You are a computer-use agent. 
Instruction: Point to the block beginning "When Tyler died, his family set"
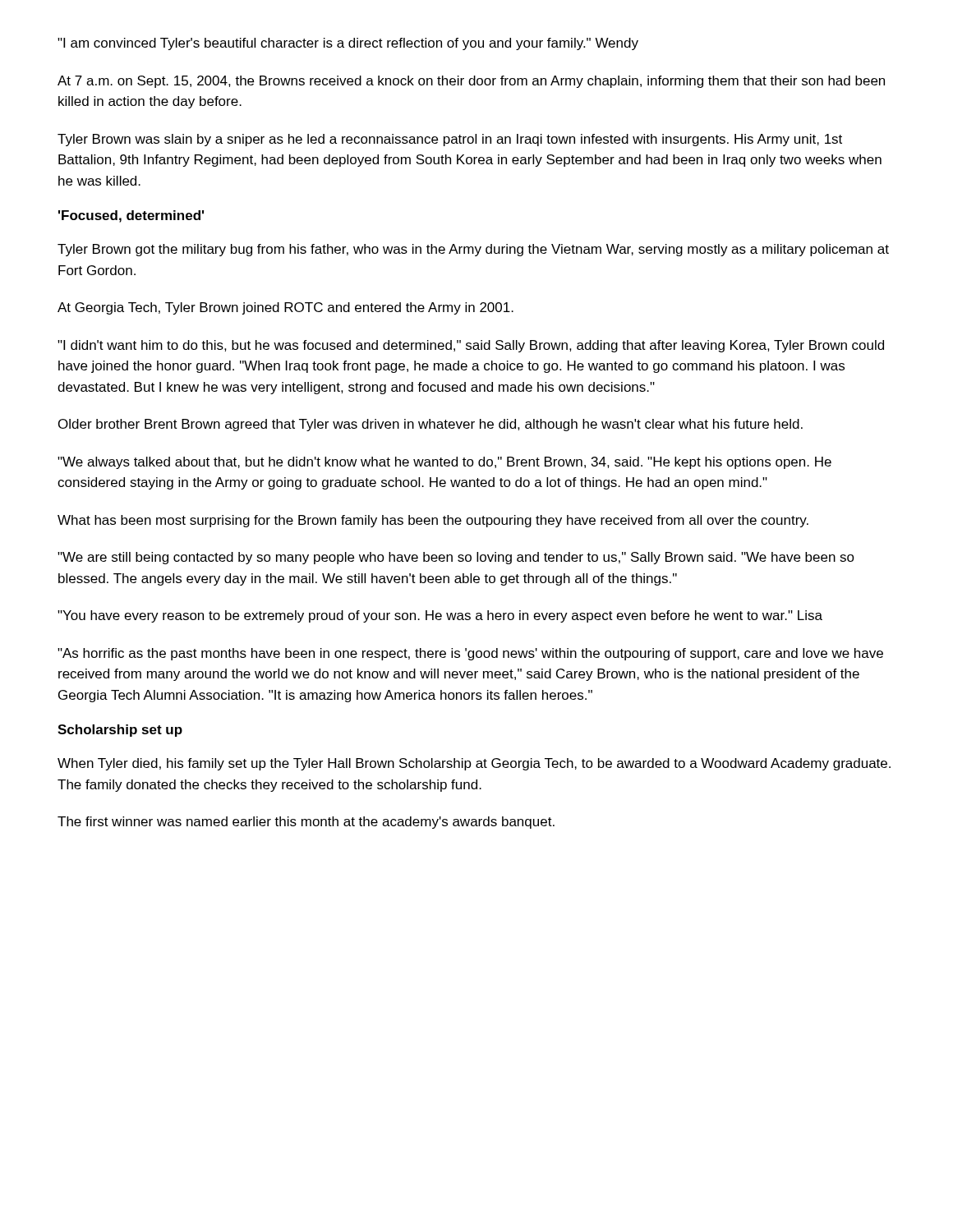point(475,774)
